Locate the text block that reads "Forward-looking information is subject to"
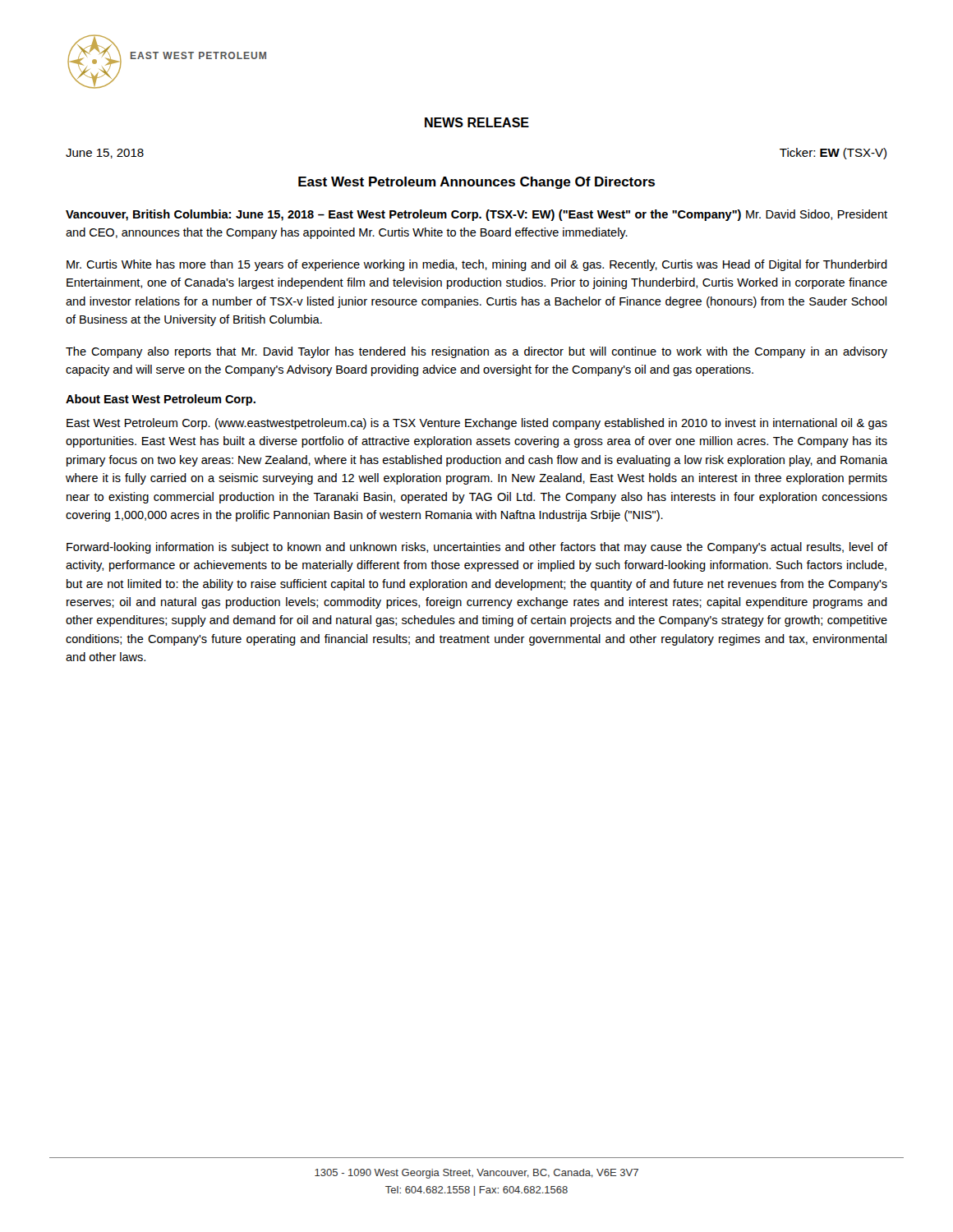Image resolution: width=953 pixels, height=1232 pixels. coord(476,602)
